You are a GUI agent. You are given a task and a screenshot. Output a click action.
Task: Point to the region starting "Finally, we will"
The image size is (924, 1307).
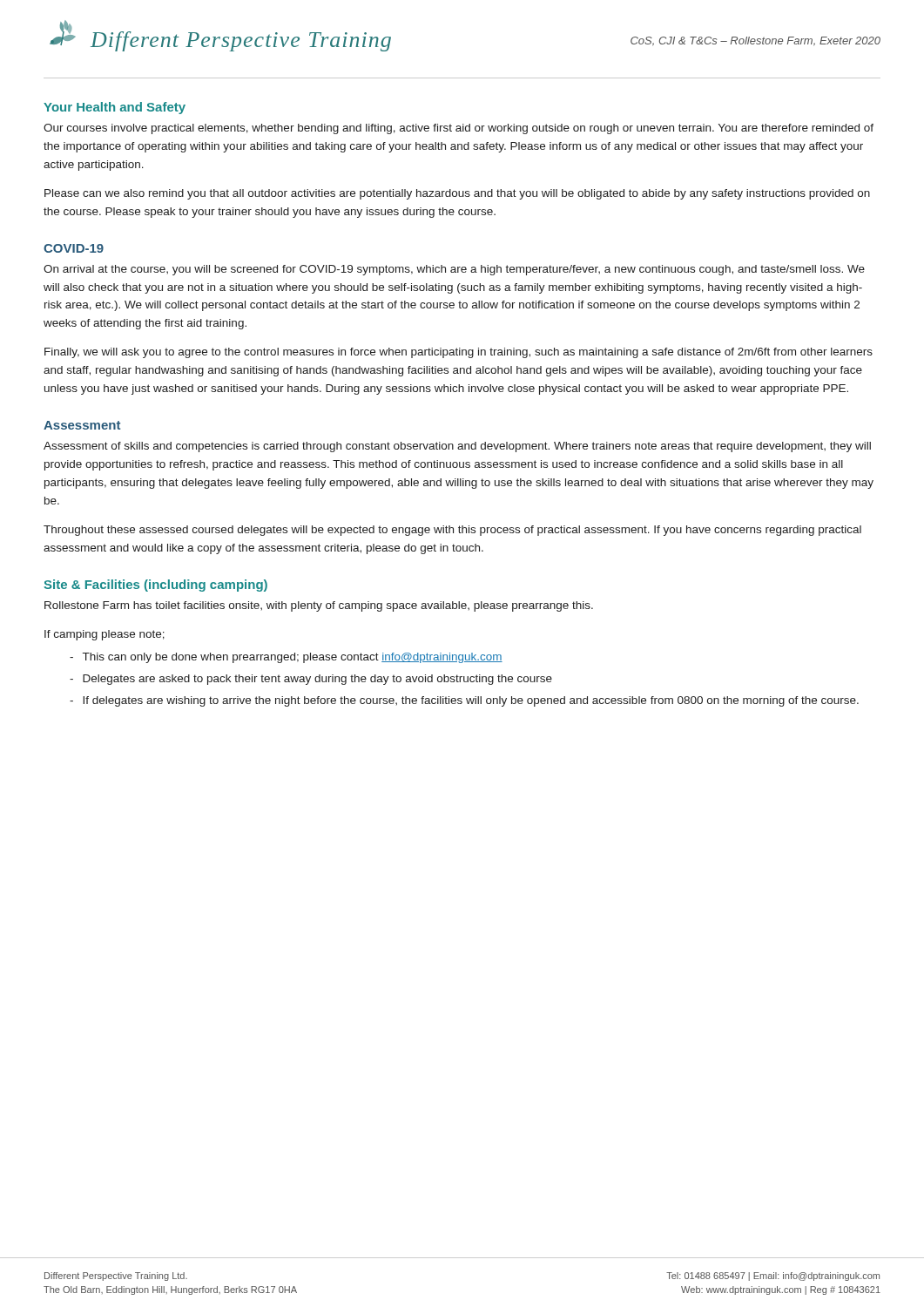(x=462, y=371)
